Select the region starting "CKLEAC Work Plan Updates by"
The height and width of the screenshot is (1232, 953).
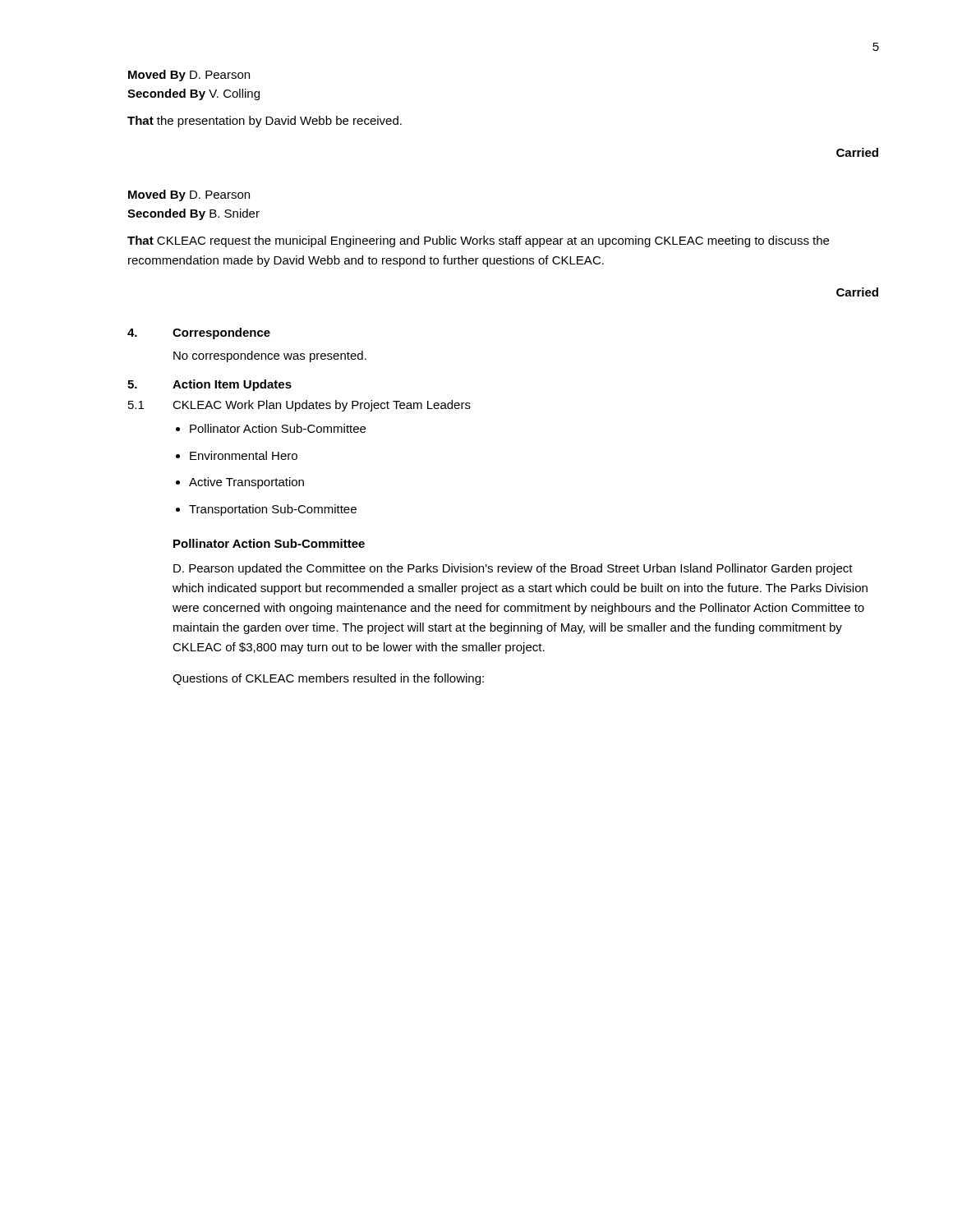[x=322, y=405]
